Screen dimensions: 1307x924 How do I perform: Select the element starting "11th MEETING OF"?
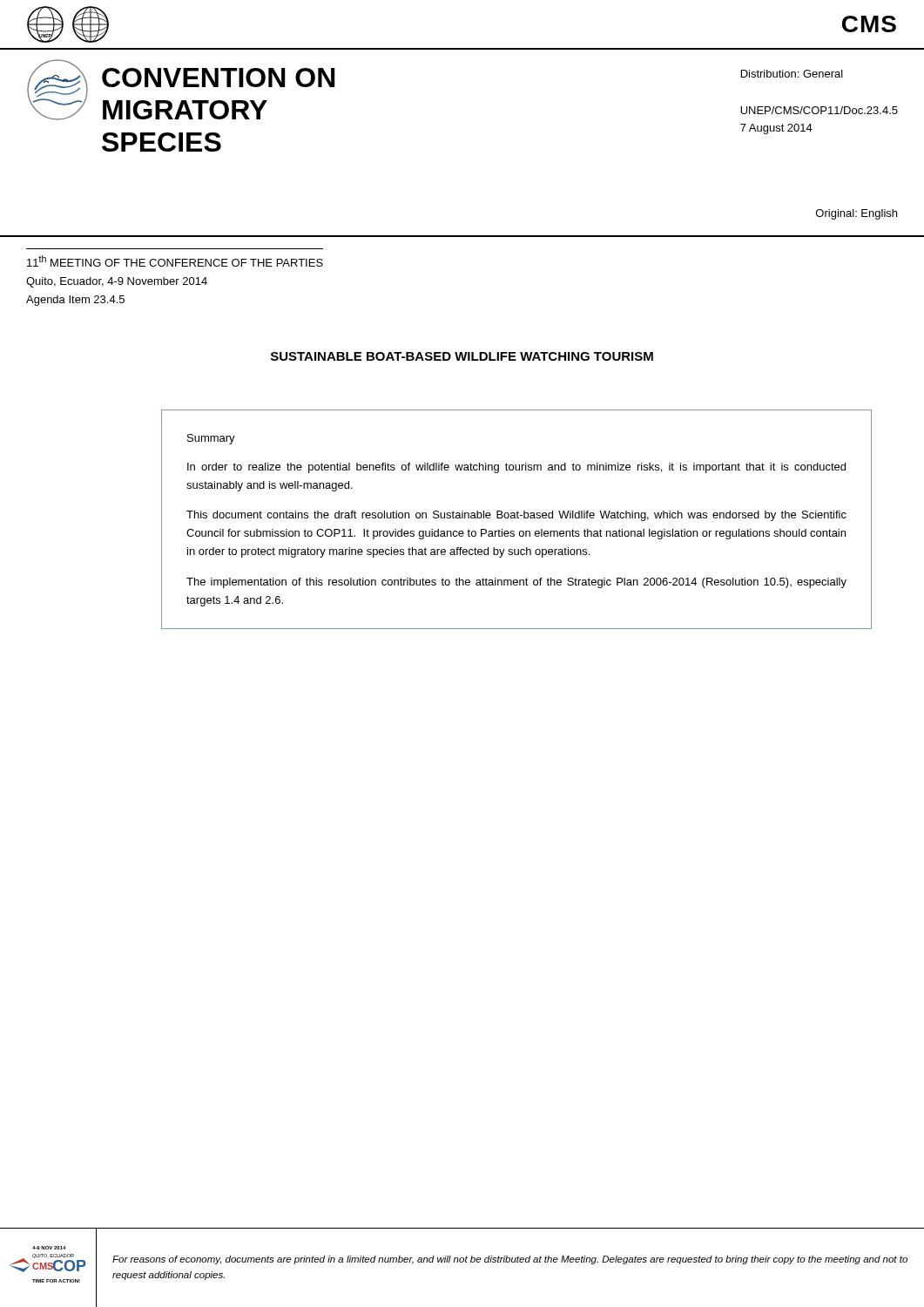click(x=175, y=279)
